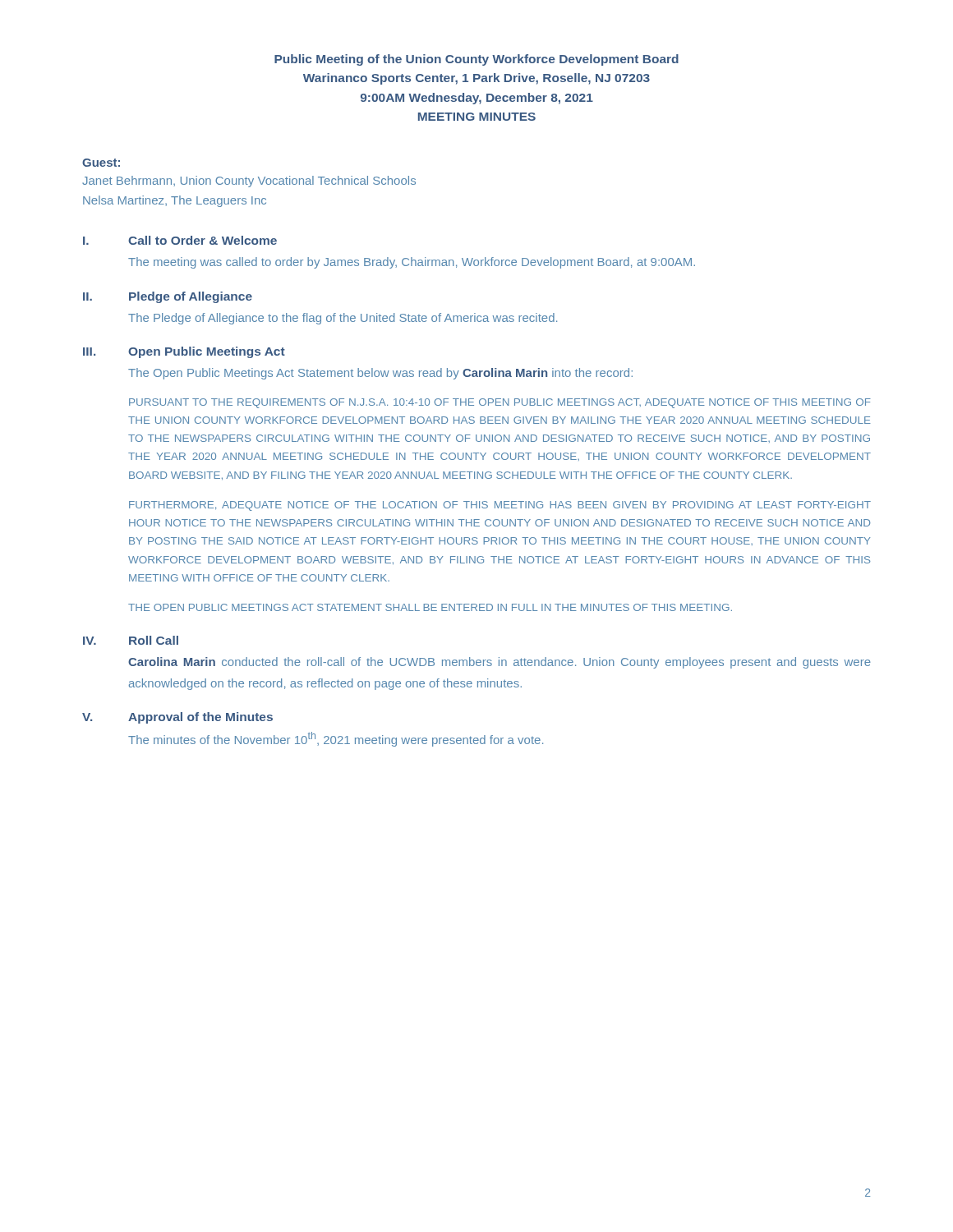This screenshot has width=953, height=1232.
Task: Find "Approval of the Minutes" on this page
Action: [201, 717]
